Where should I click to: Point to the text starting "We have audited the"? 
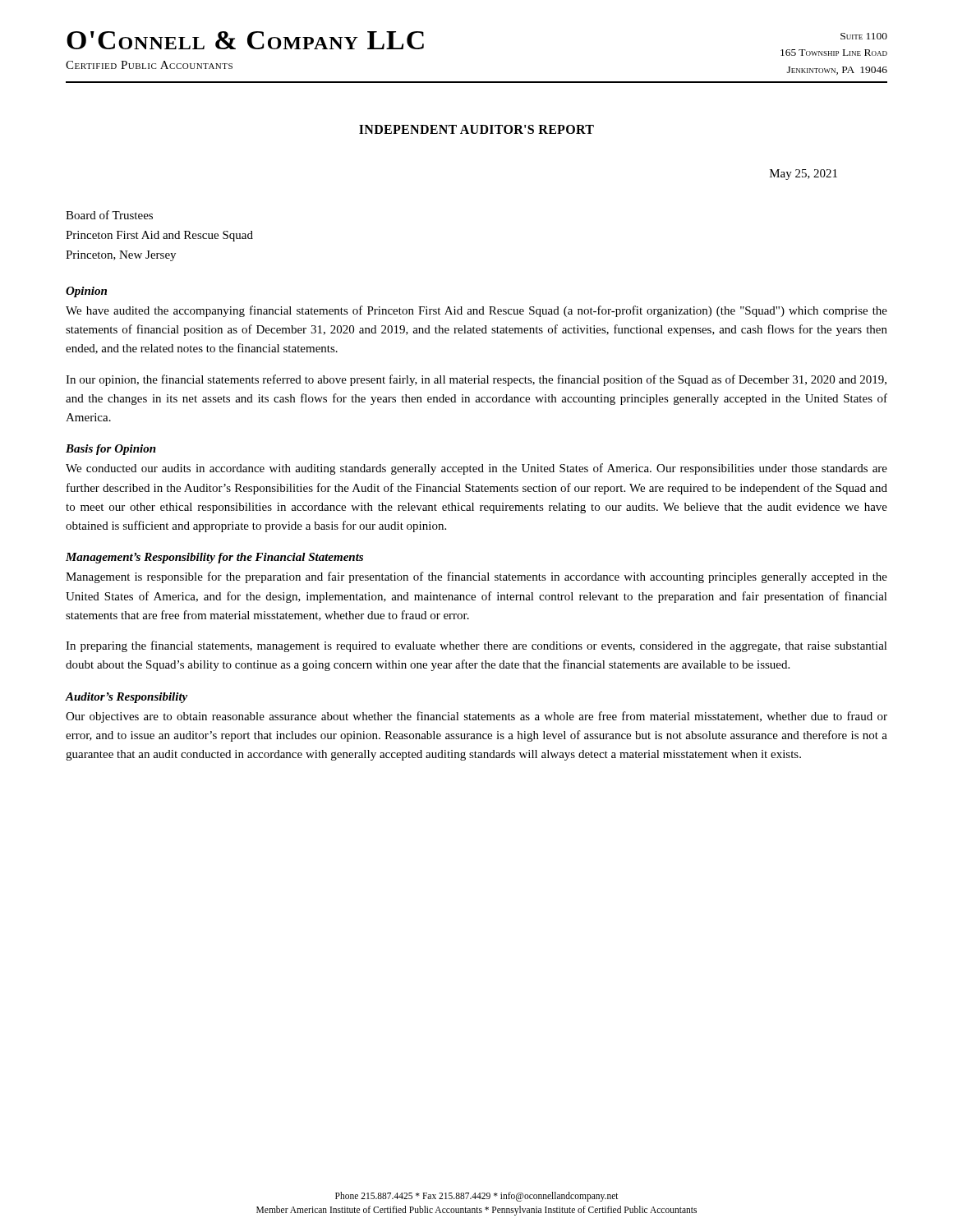(476, 330)
